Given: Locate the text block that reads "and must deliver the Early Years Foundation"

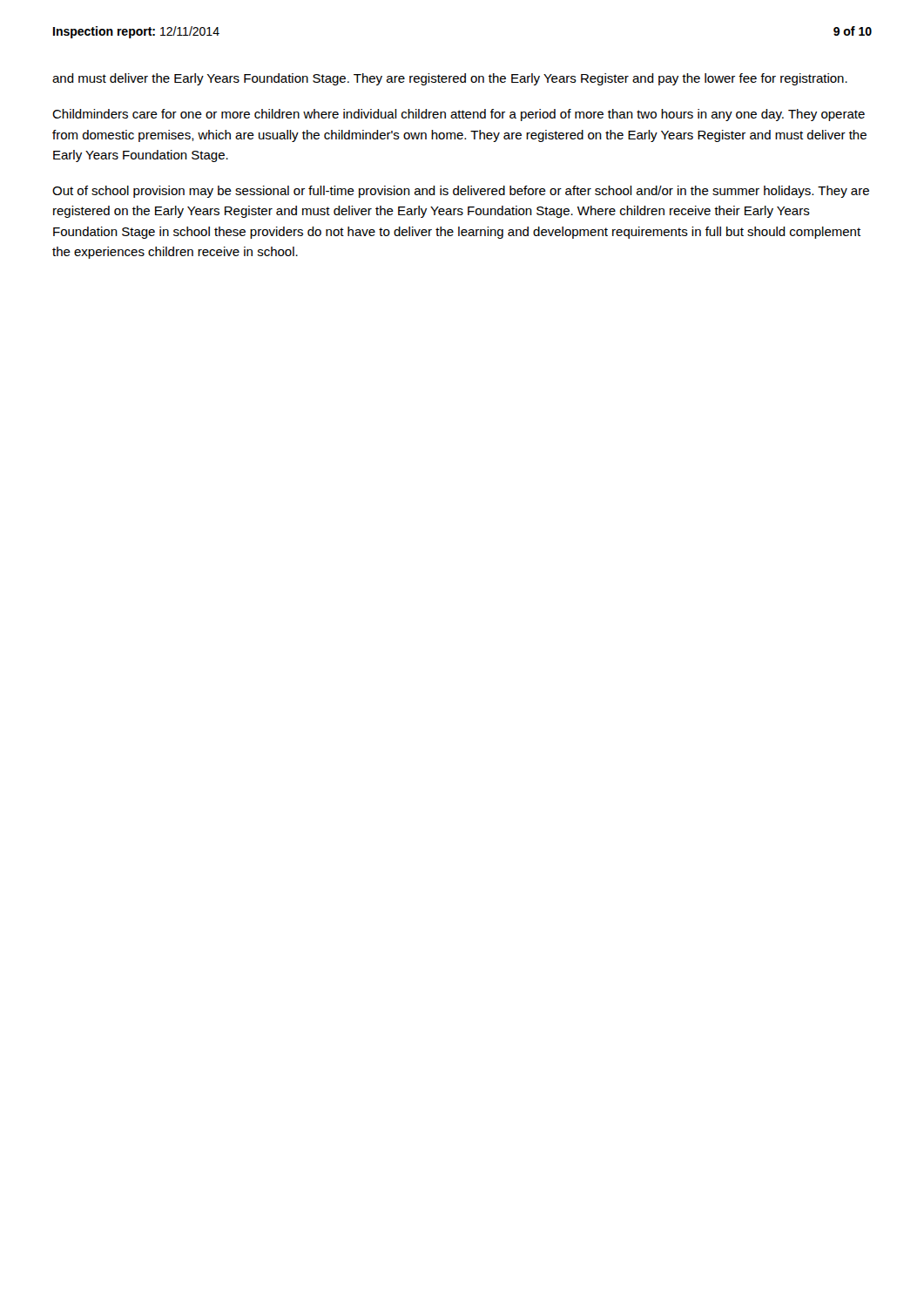Looking at the screenshot, I should (x=450, y=78).
